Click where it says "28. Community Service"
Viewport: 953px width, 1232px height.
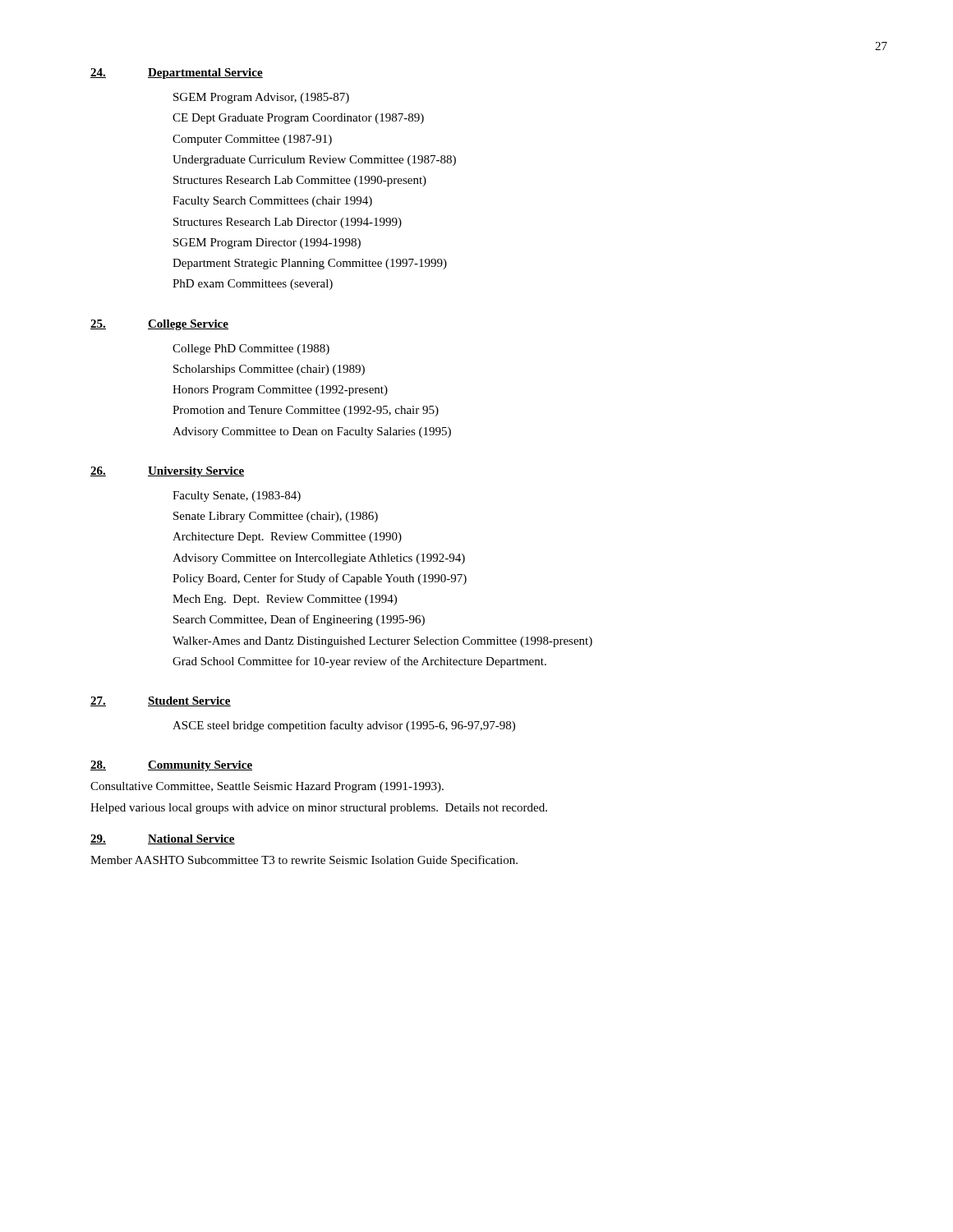pyautogui.click(x=171, y=765)
